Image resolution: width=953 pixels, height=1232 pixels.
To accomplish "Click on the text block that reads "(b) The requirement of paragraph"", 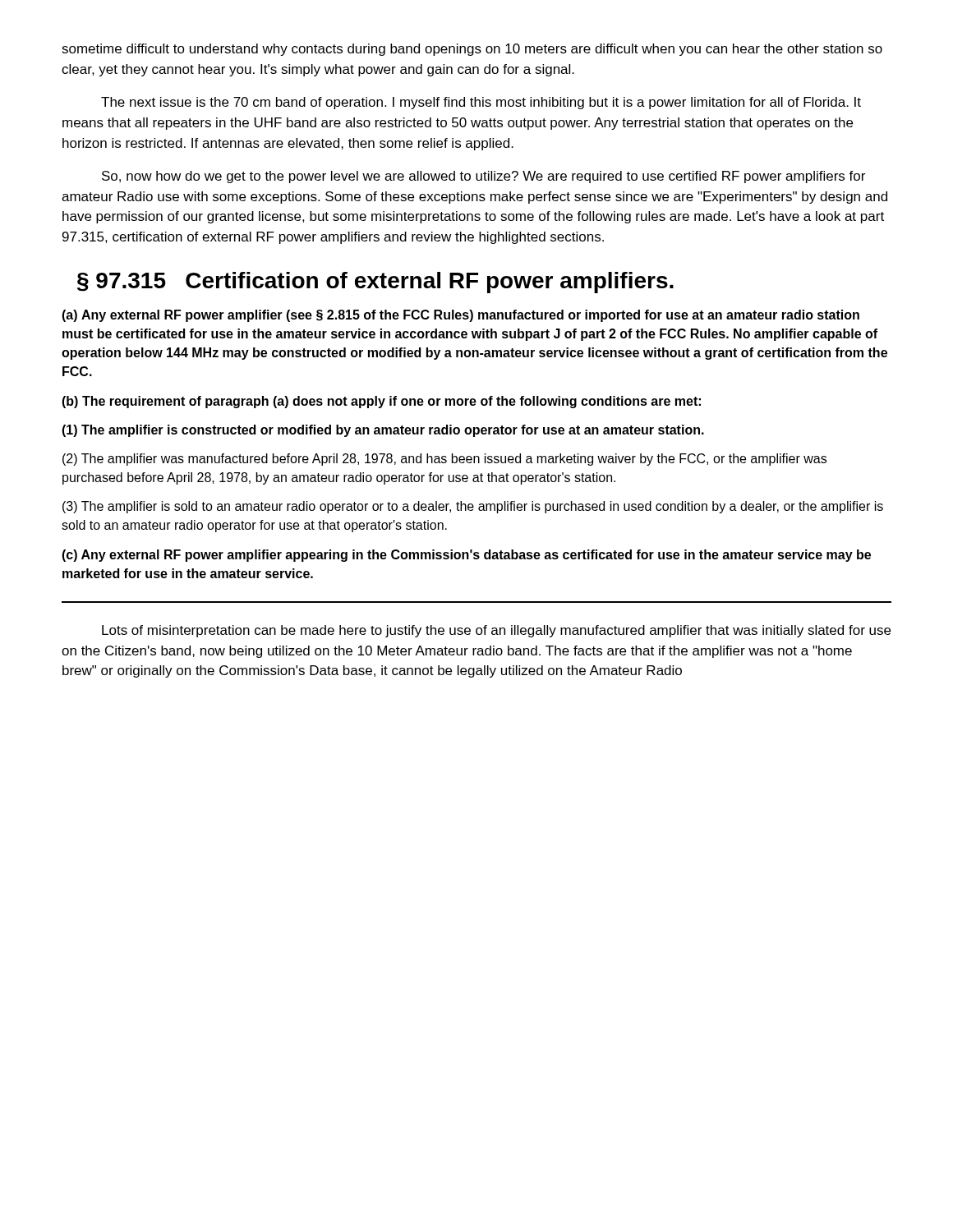I will pyautogui.click(x=382, y=401).
